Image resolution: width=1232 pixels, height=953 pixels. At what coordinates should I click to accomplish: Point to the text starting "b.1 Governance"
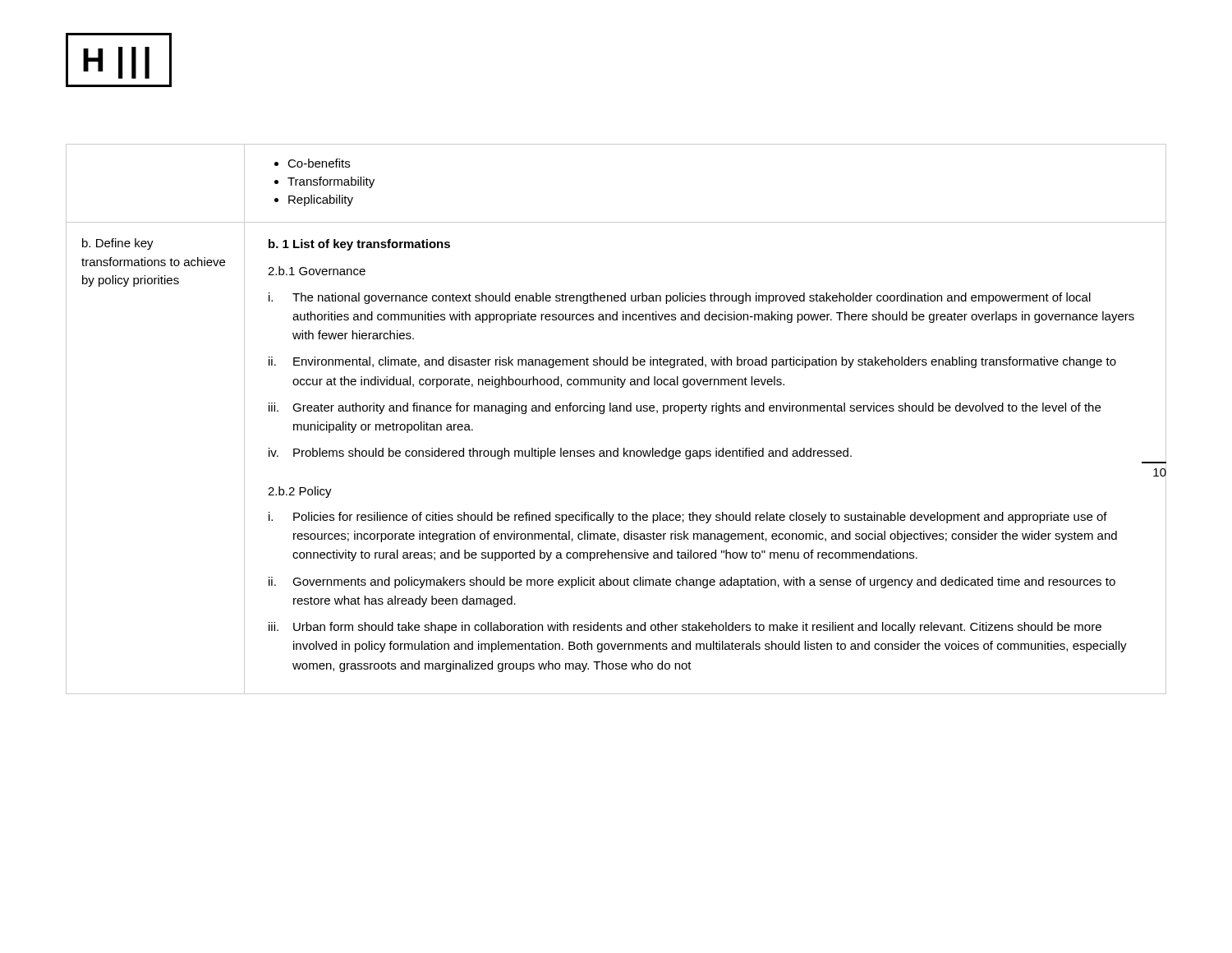pos(317,271)
